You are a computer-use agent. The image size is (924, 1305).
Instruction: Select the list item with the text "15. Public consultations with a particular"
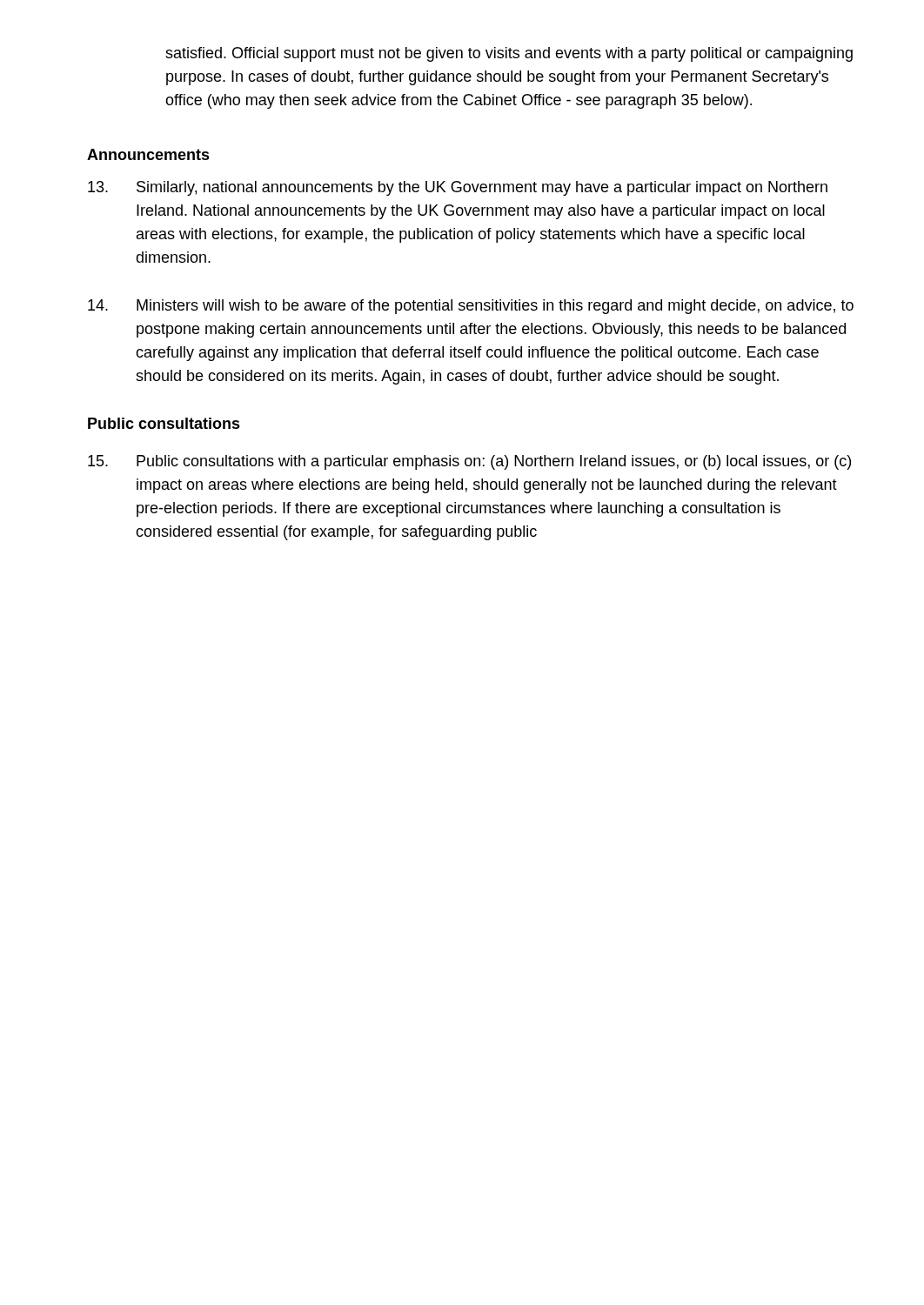pyautogui.click(x=471, y=497)
